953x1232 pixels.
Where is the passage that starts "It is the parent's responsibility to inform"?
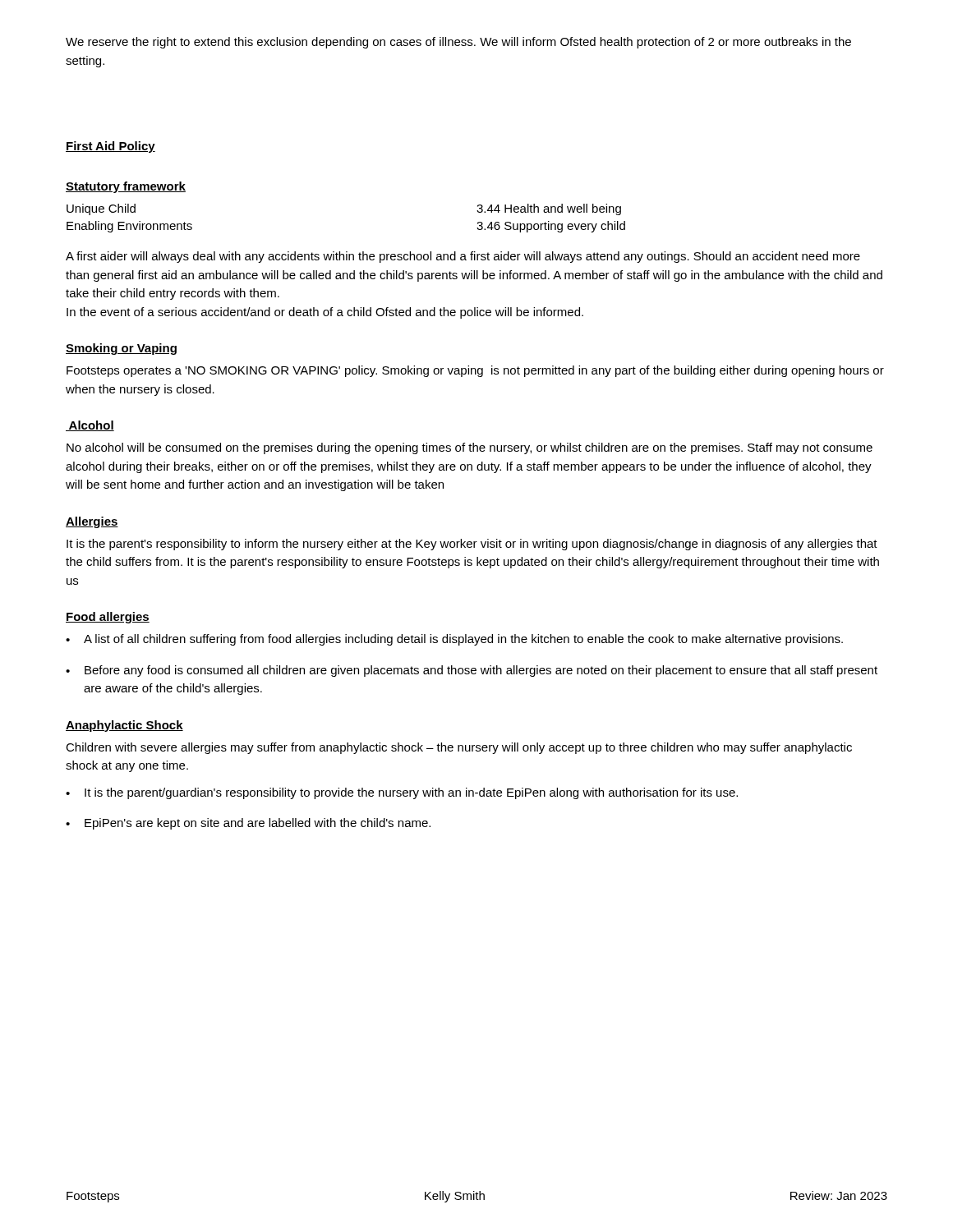473,561
